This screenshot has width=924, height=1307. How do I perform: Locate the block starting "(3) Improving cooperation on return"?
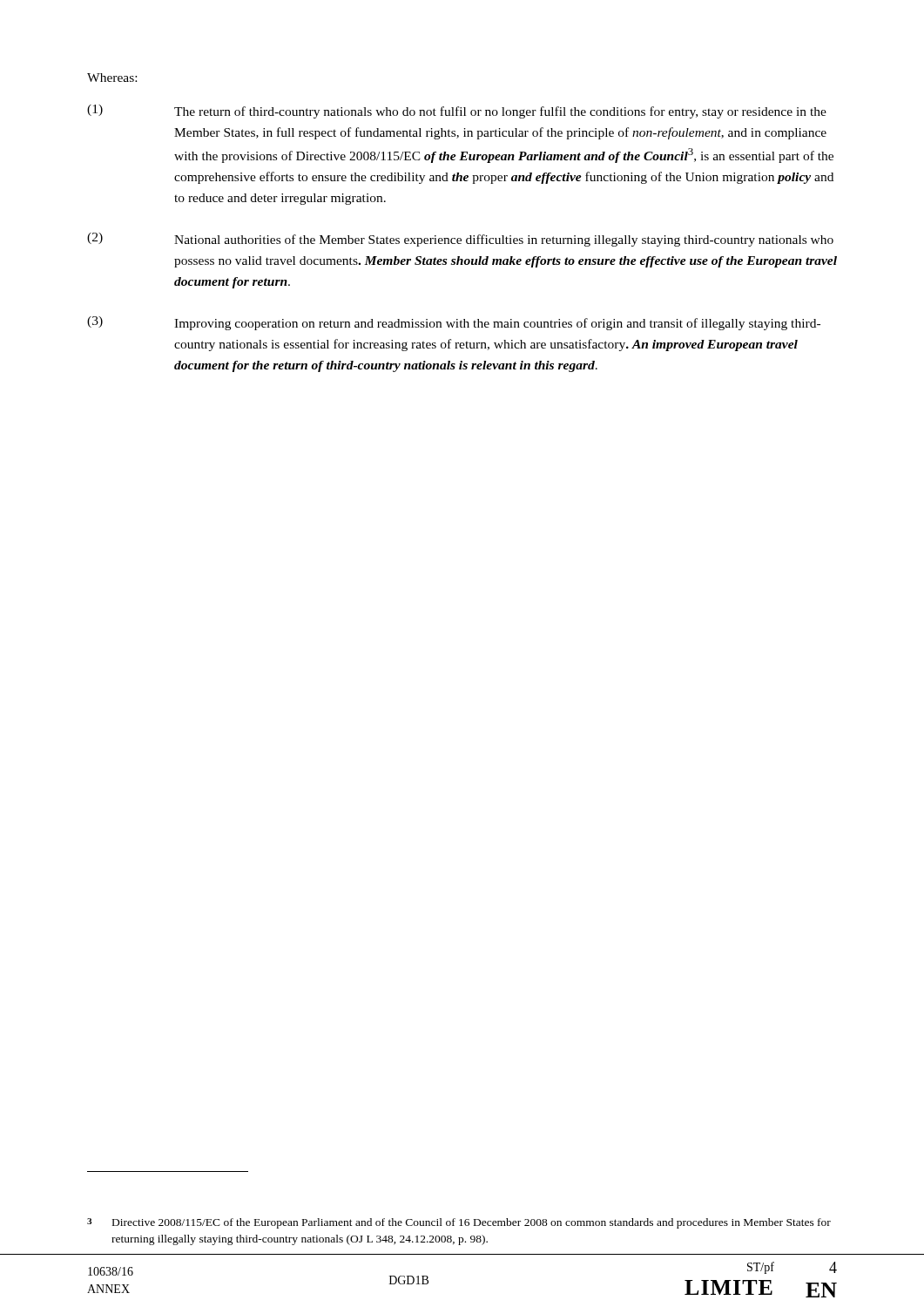[466, 344]
